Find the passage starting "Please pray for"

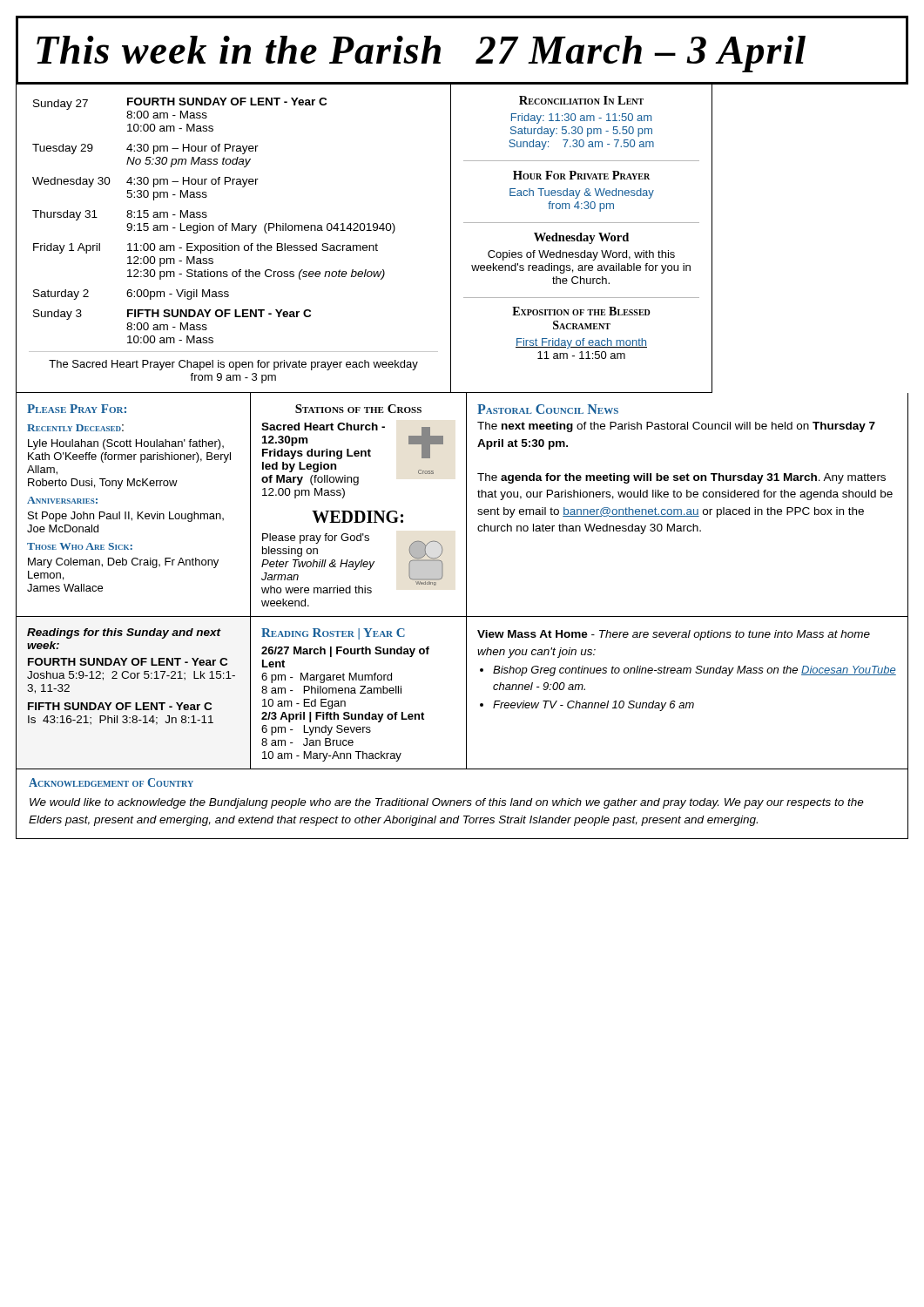[x=318, y=570]
